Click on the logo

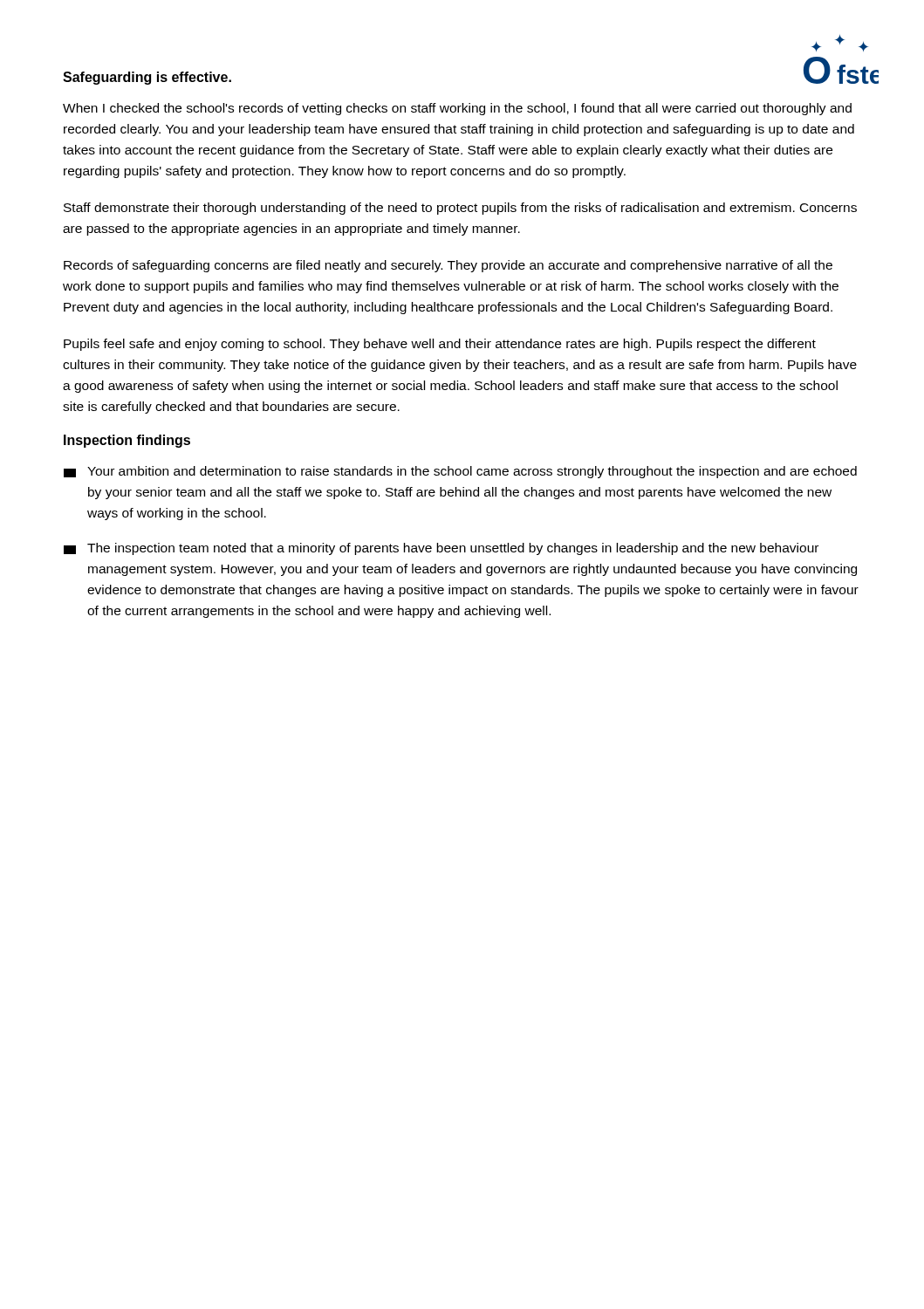coord(839,65)
